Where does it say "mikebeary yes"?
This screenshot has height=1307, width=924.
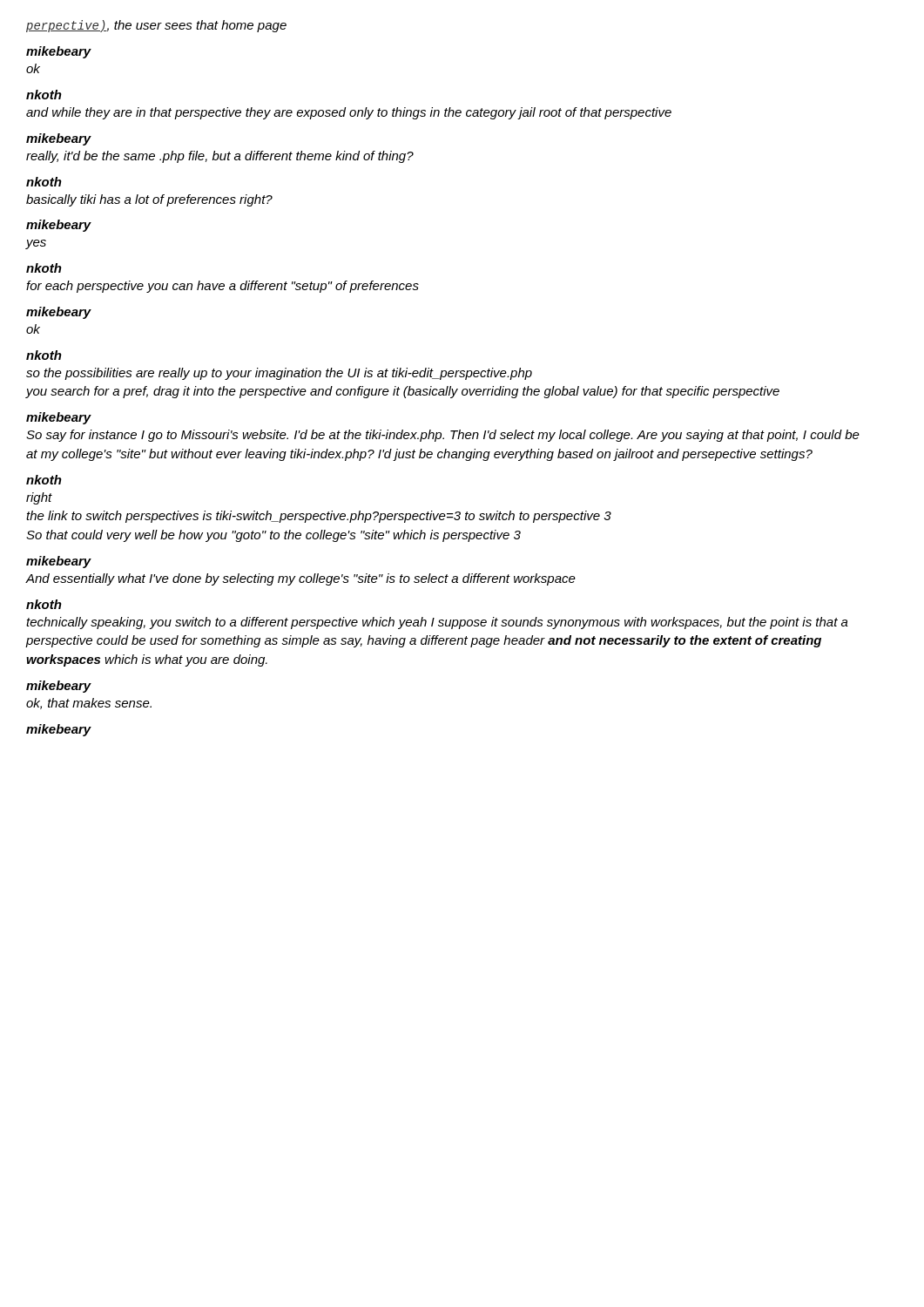tap(59, 226)
